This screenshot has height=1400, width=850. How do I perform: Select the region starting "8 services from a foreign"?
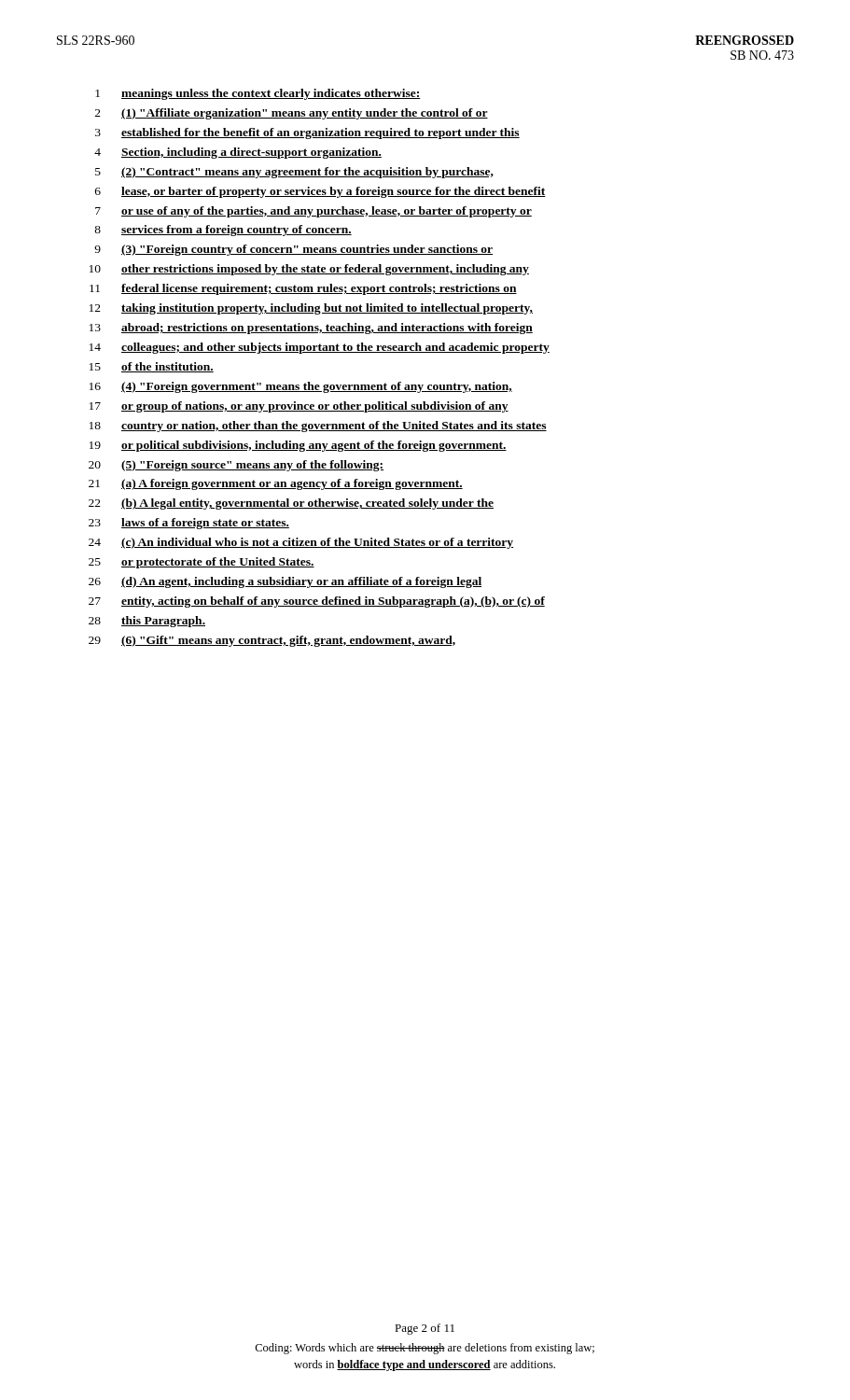click(x=223, y=231)
